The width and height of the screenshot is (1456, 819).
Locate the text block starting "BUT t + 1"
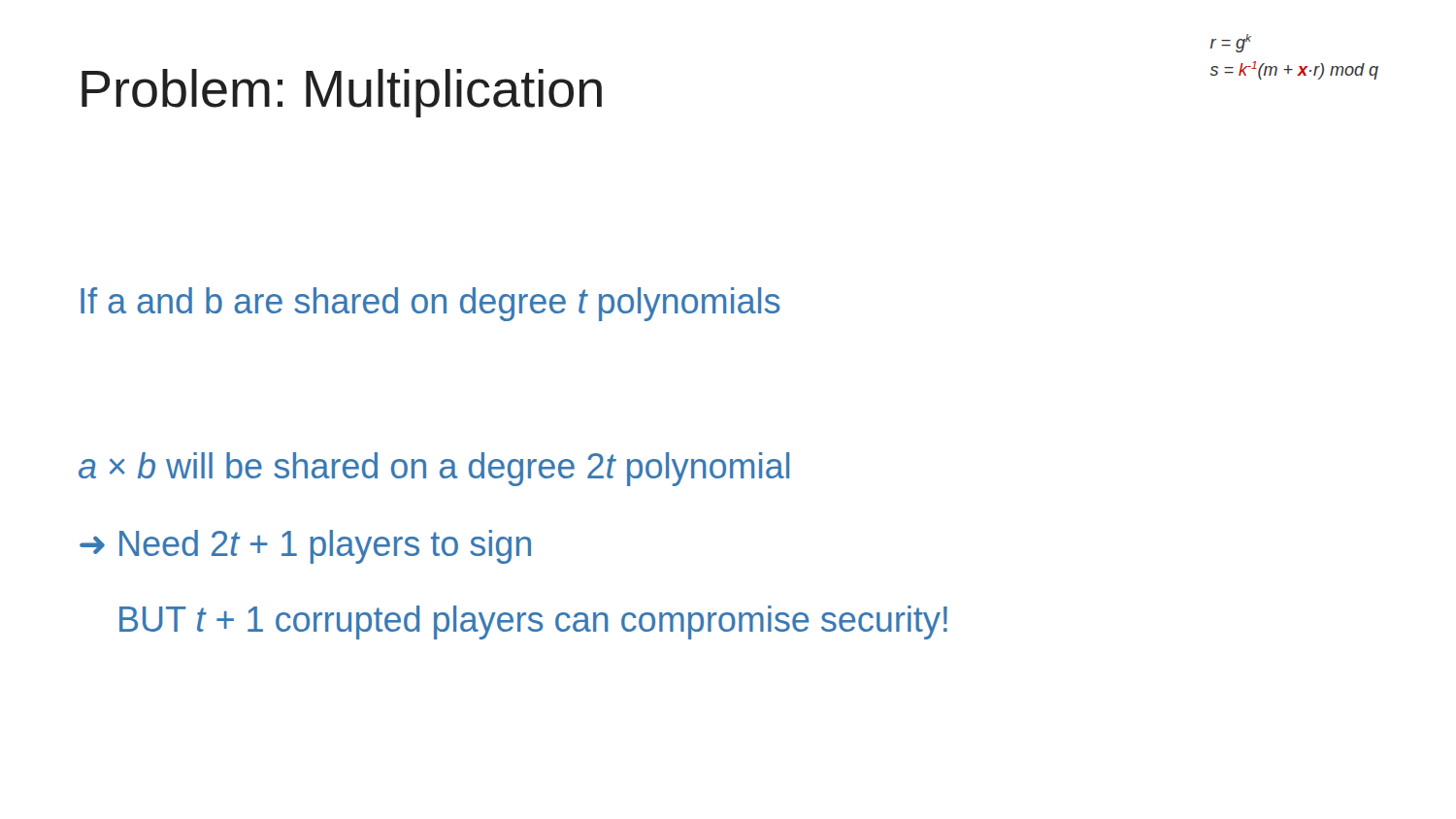(533, 620)
